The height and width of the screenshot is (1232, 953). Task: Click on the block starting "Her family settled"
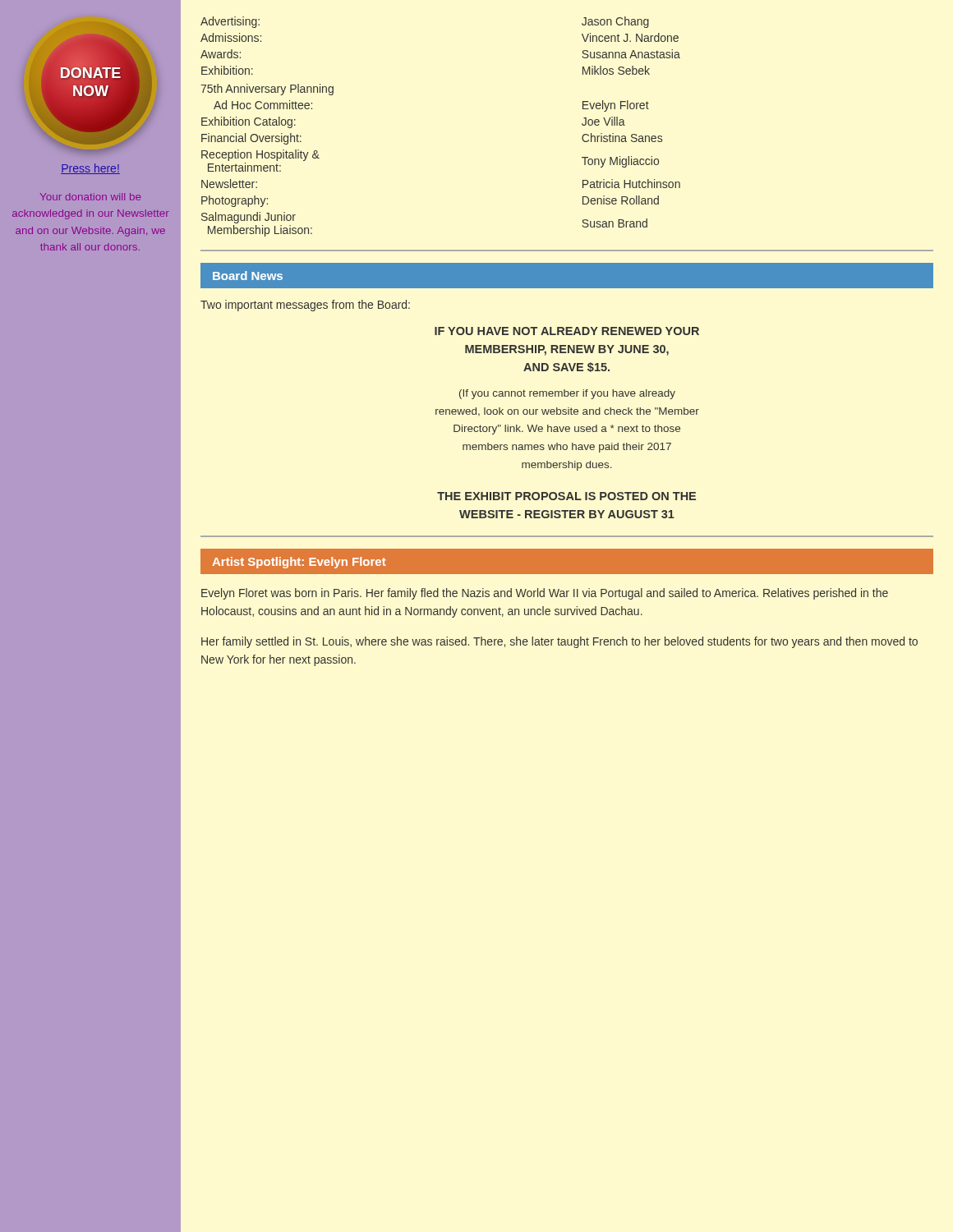pos(559,650)
